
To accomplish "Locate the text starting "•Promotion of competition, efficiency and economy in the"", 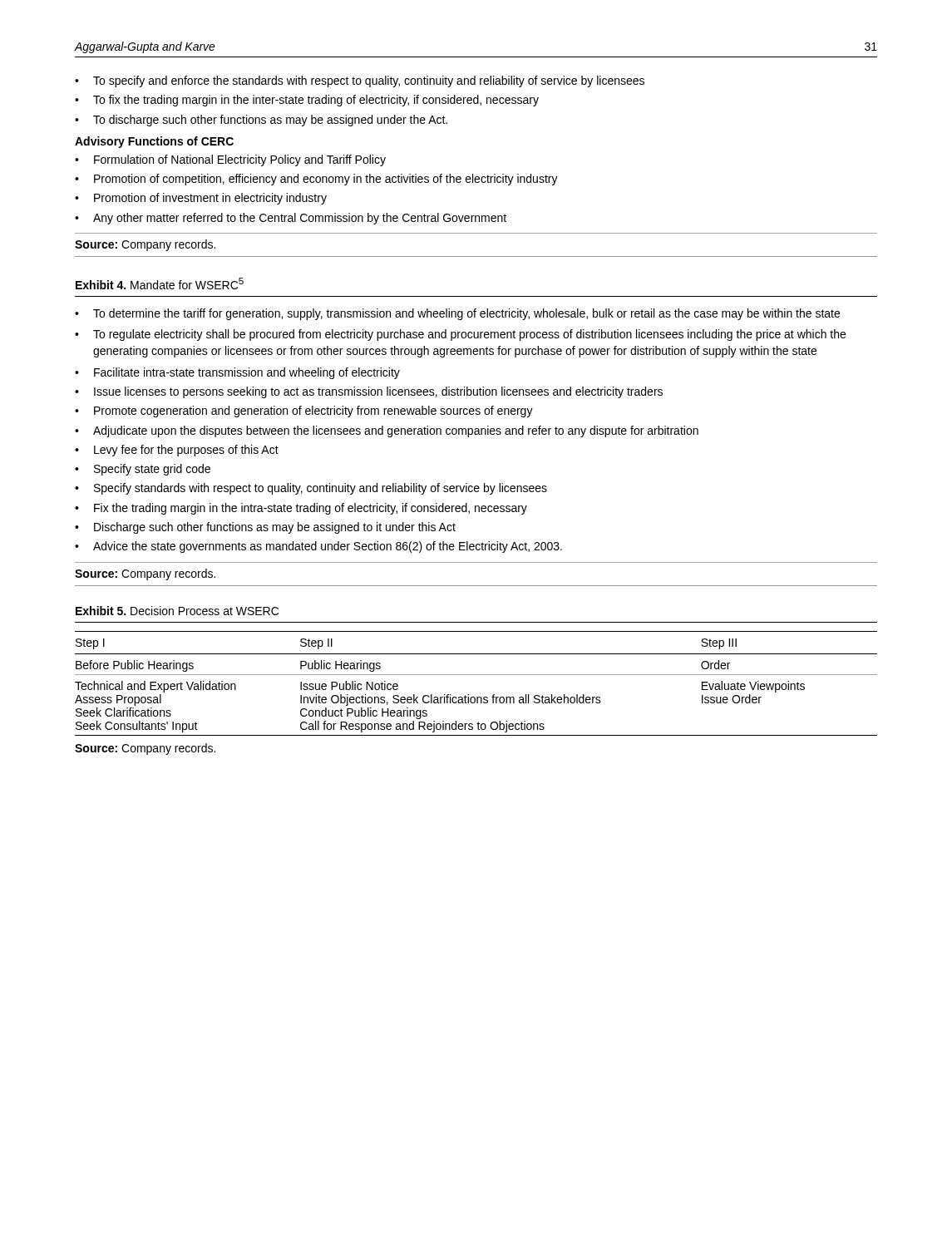I will [316, 179].
